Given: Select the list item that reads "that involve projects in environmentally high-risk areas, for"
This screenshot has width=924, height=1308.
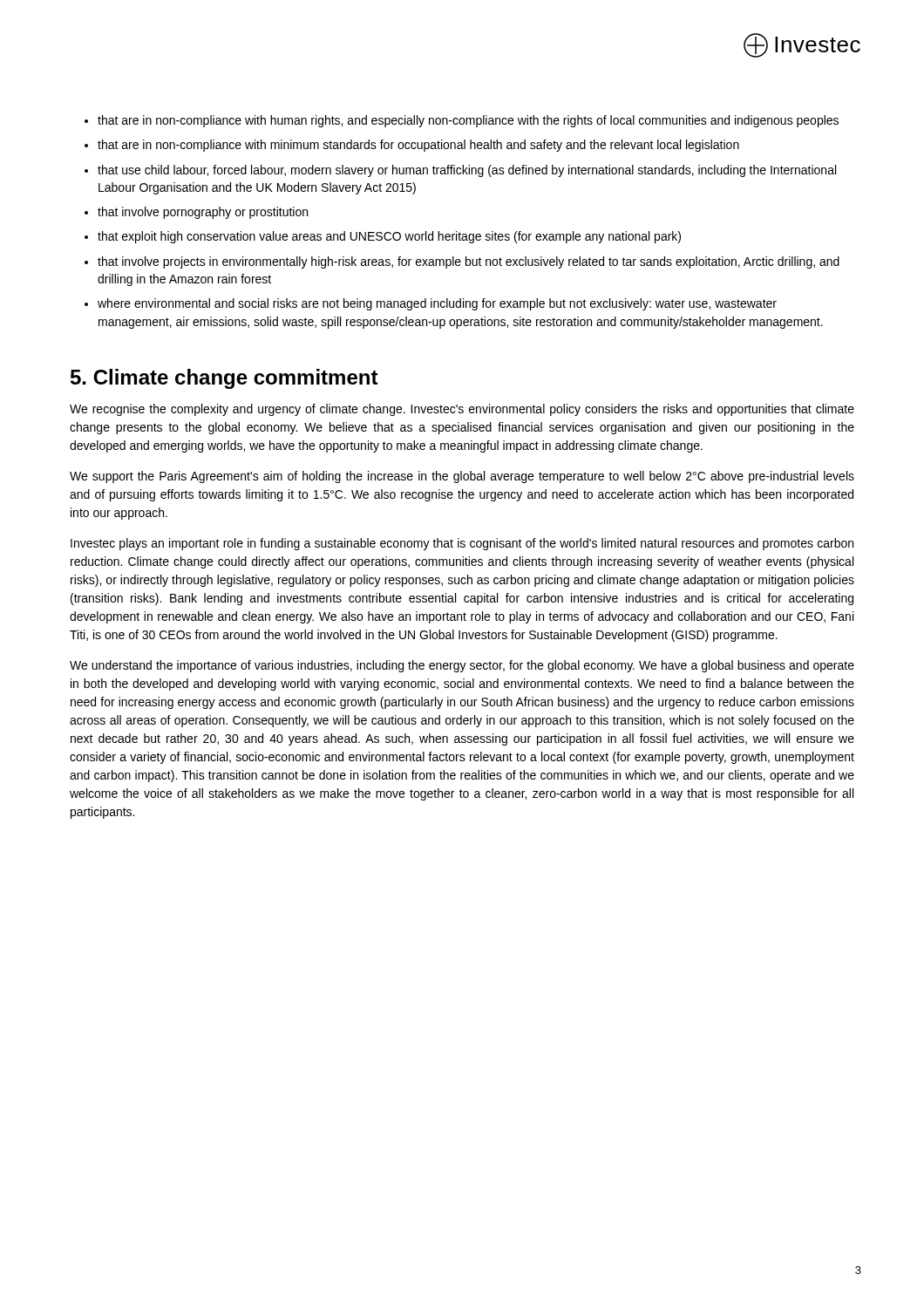Looking at the screenshot, I should tap(469, 270).
